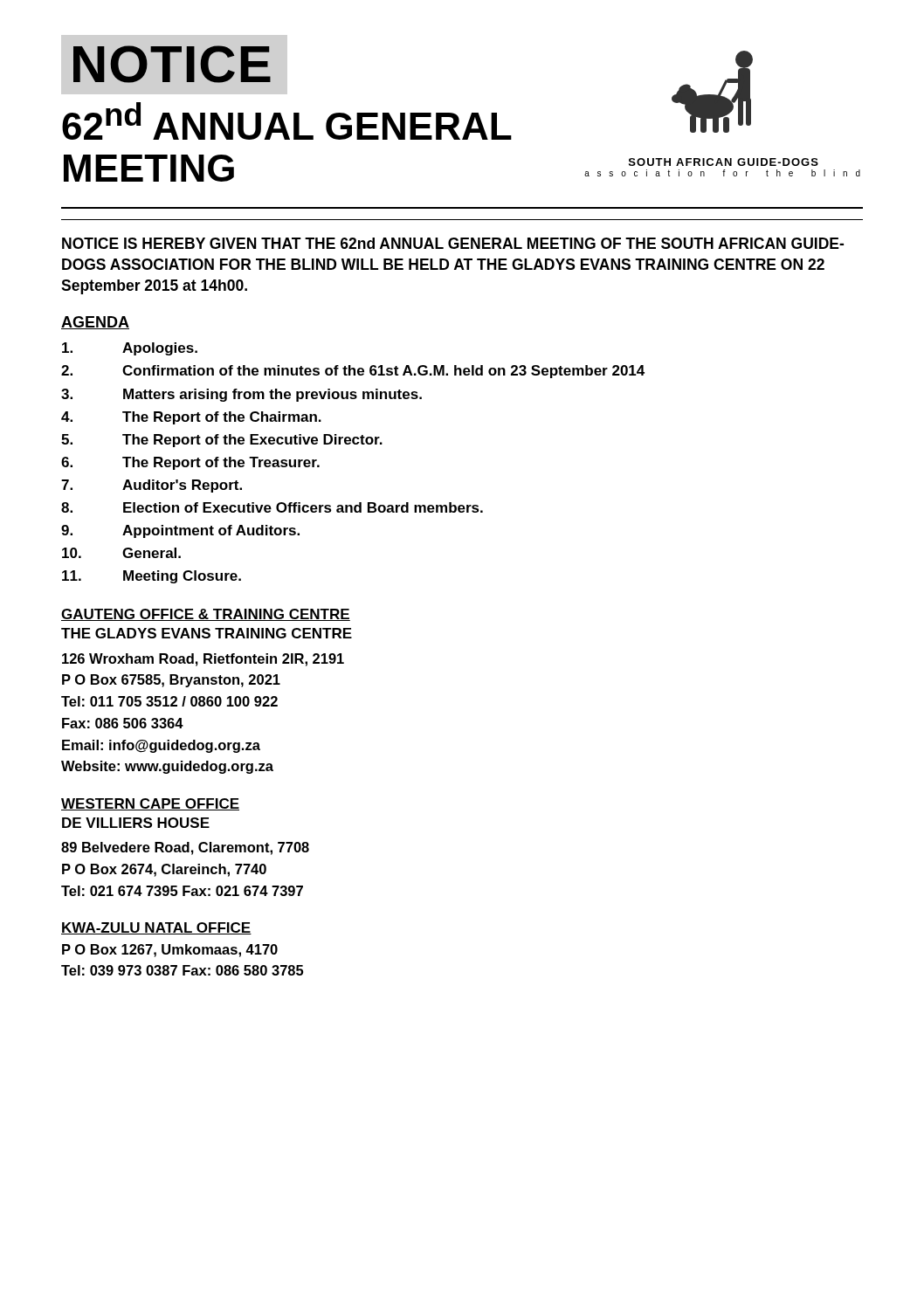Click where it says "KWA-ZULU NATAL OFFICE"
Screen dimensions: 1310x924
click(x=156, y=928)
